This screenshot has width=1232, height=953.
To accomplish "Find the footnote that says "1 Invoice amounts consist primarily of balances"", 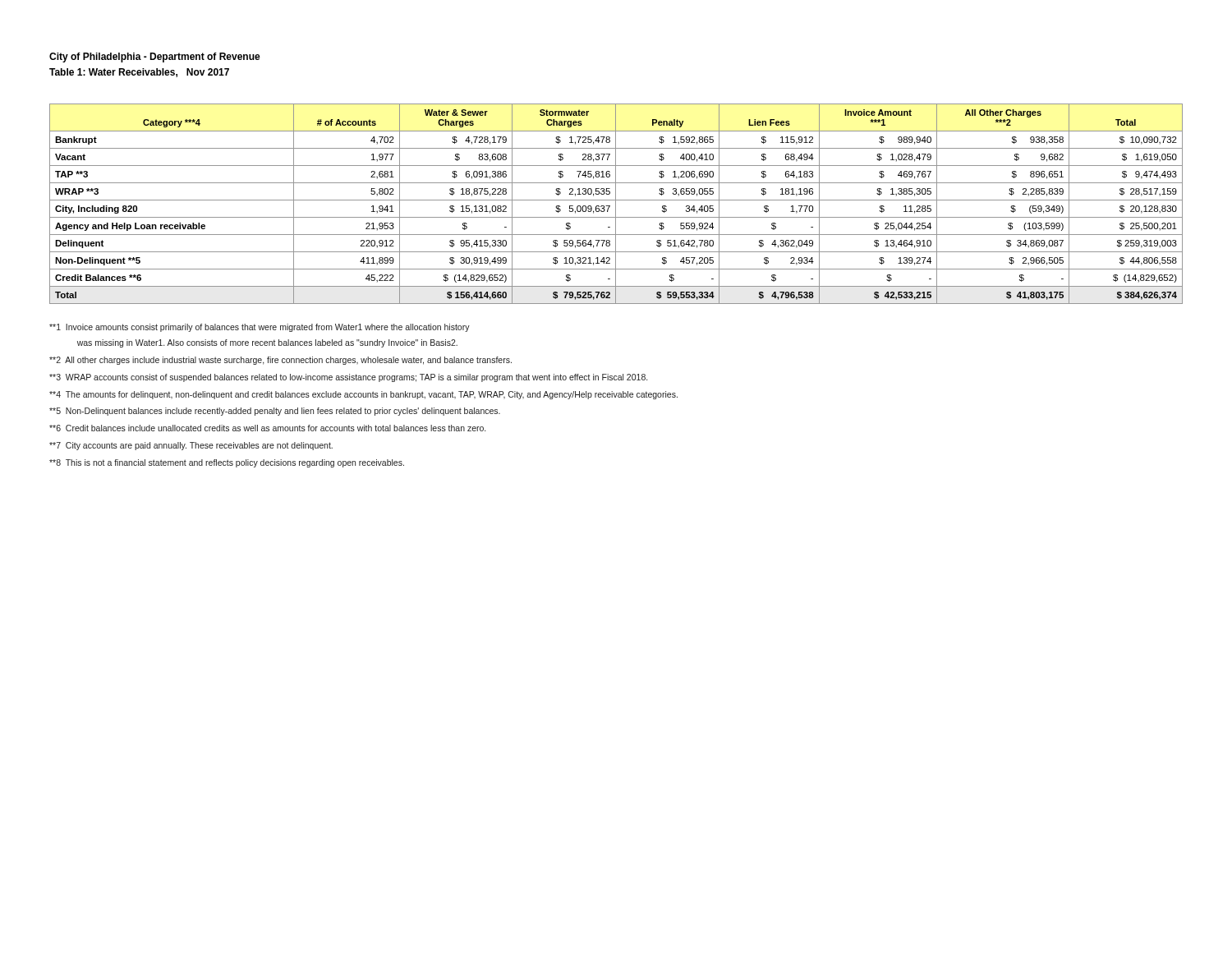I will tap(259, 327).
